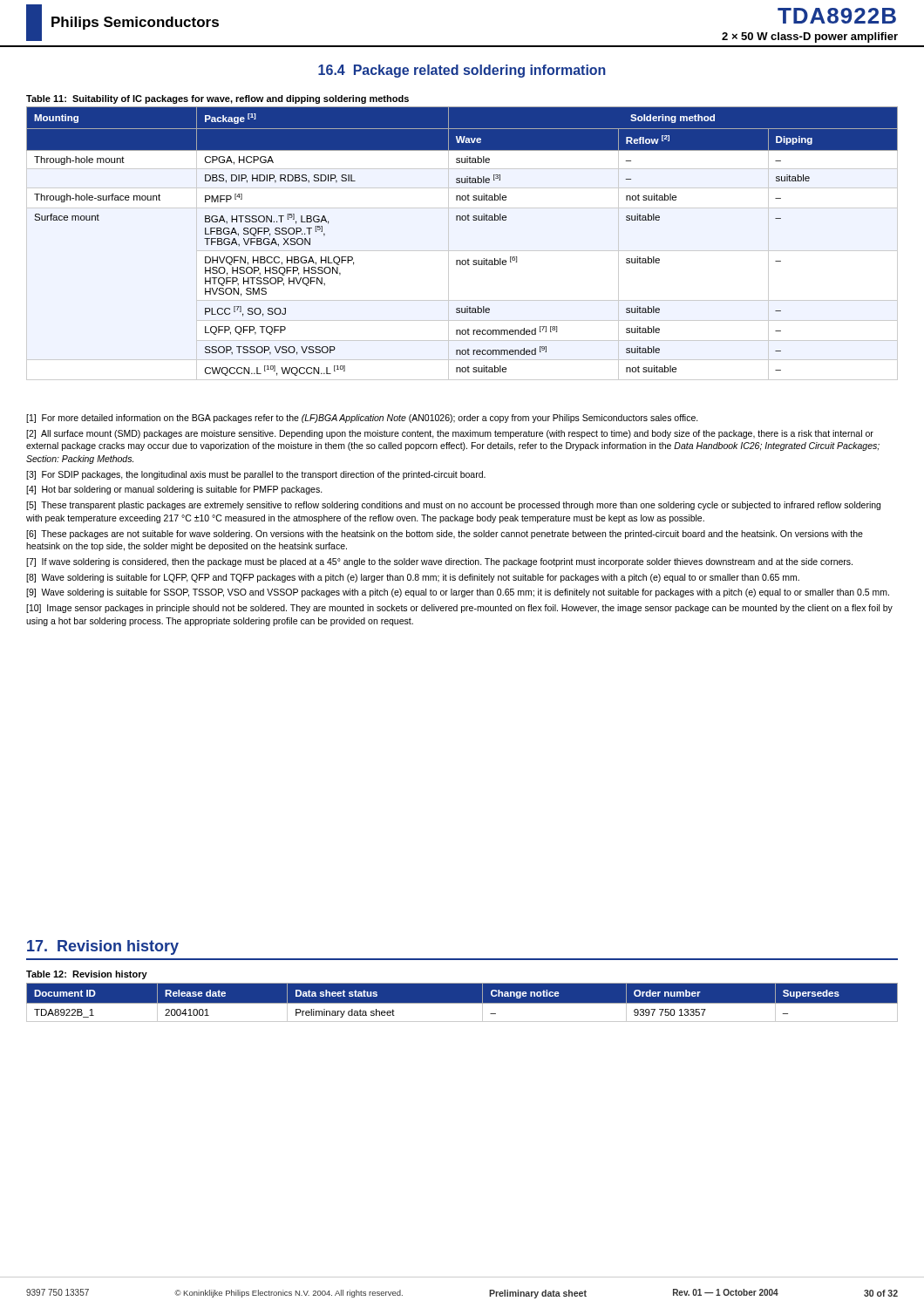Click the passage that begins "[2] All surface mount (SMD) packages"

(453, 446)
